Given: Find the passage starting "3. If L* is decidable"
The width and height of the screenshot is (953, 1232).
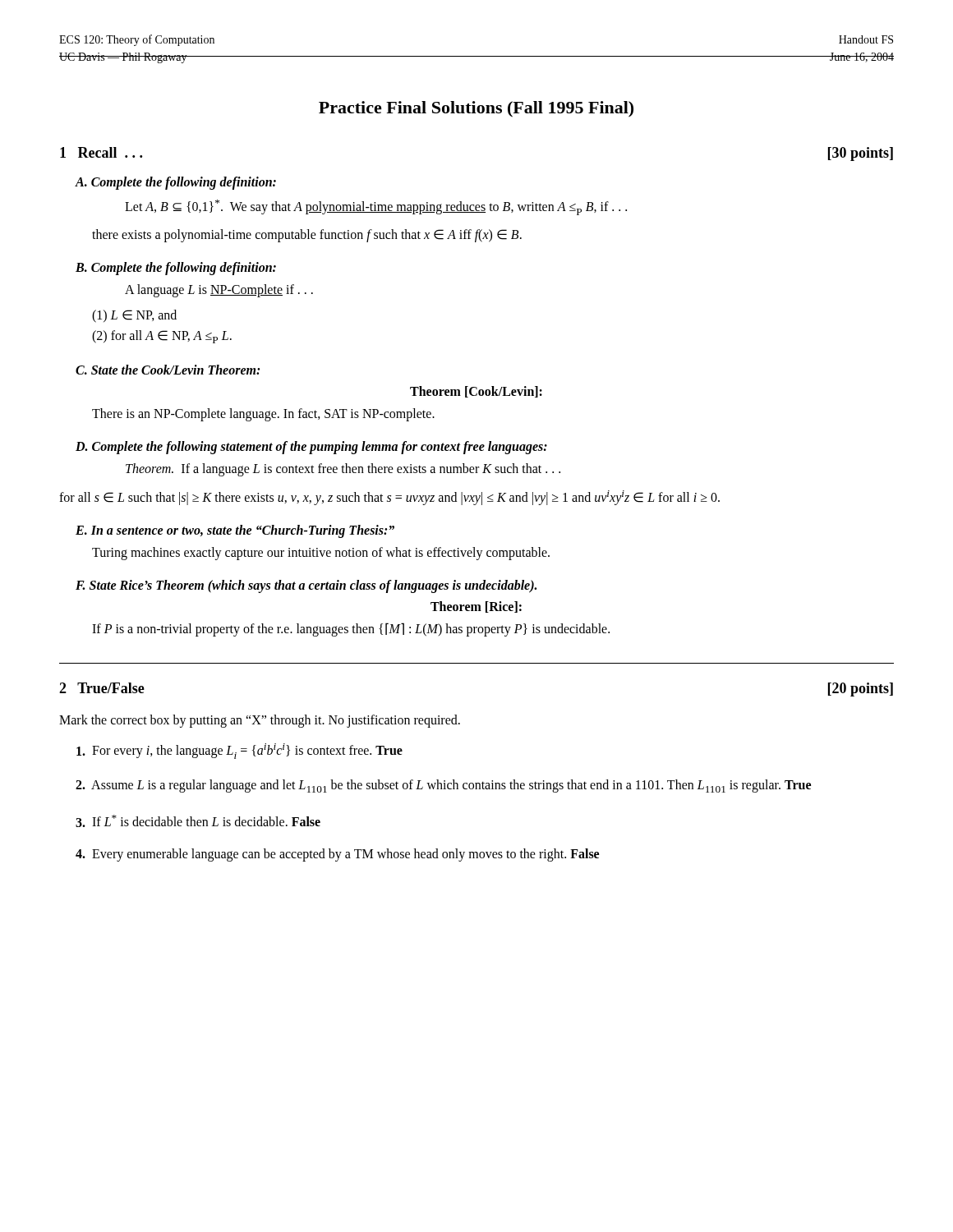Looking at the screenshot, I should coord(198,821).
